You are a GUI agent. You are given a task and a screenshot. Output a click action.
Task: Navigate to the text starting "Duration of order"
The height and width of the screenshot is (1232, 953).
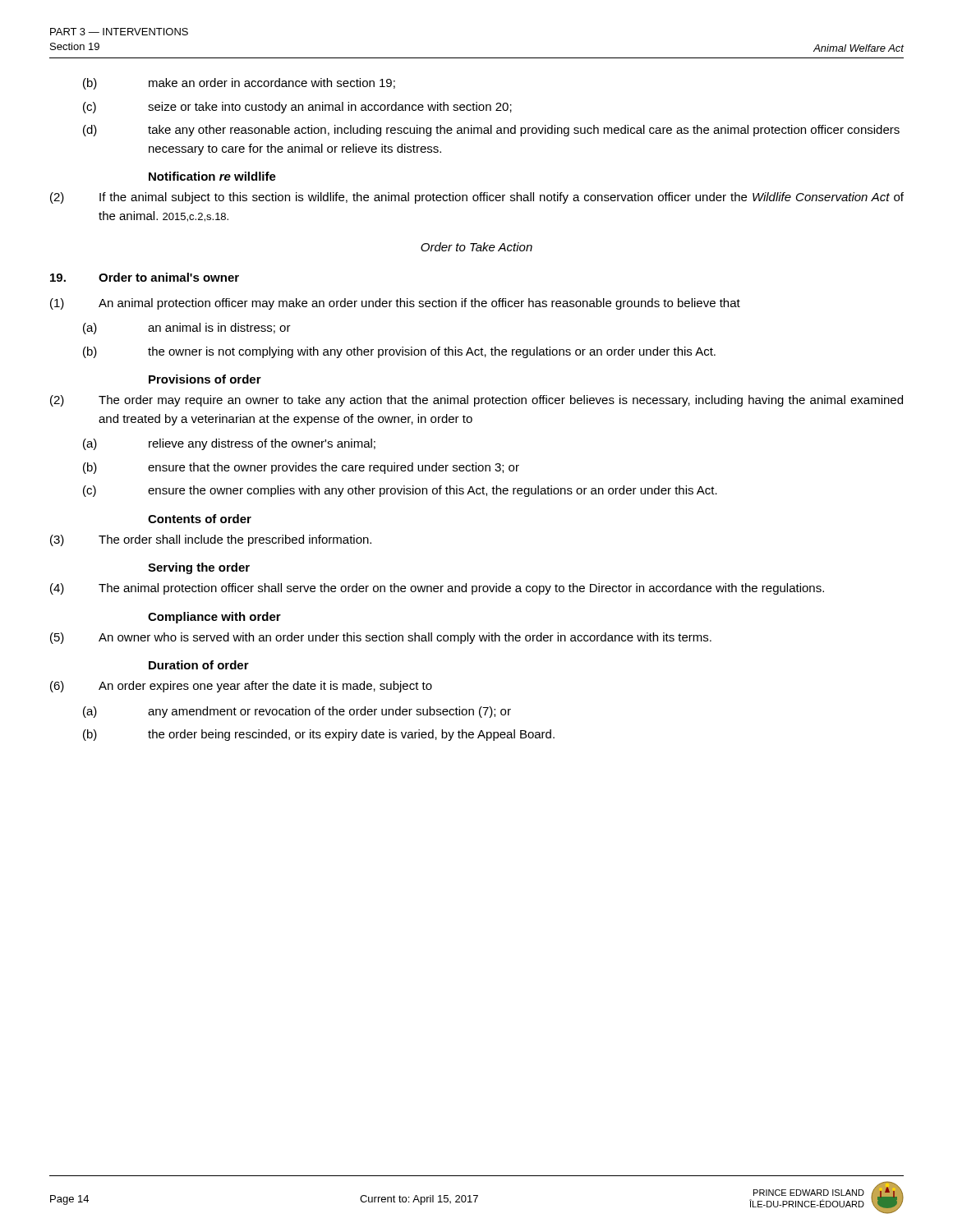click(198, 665)
